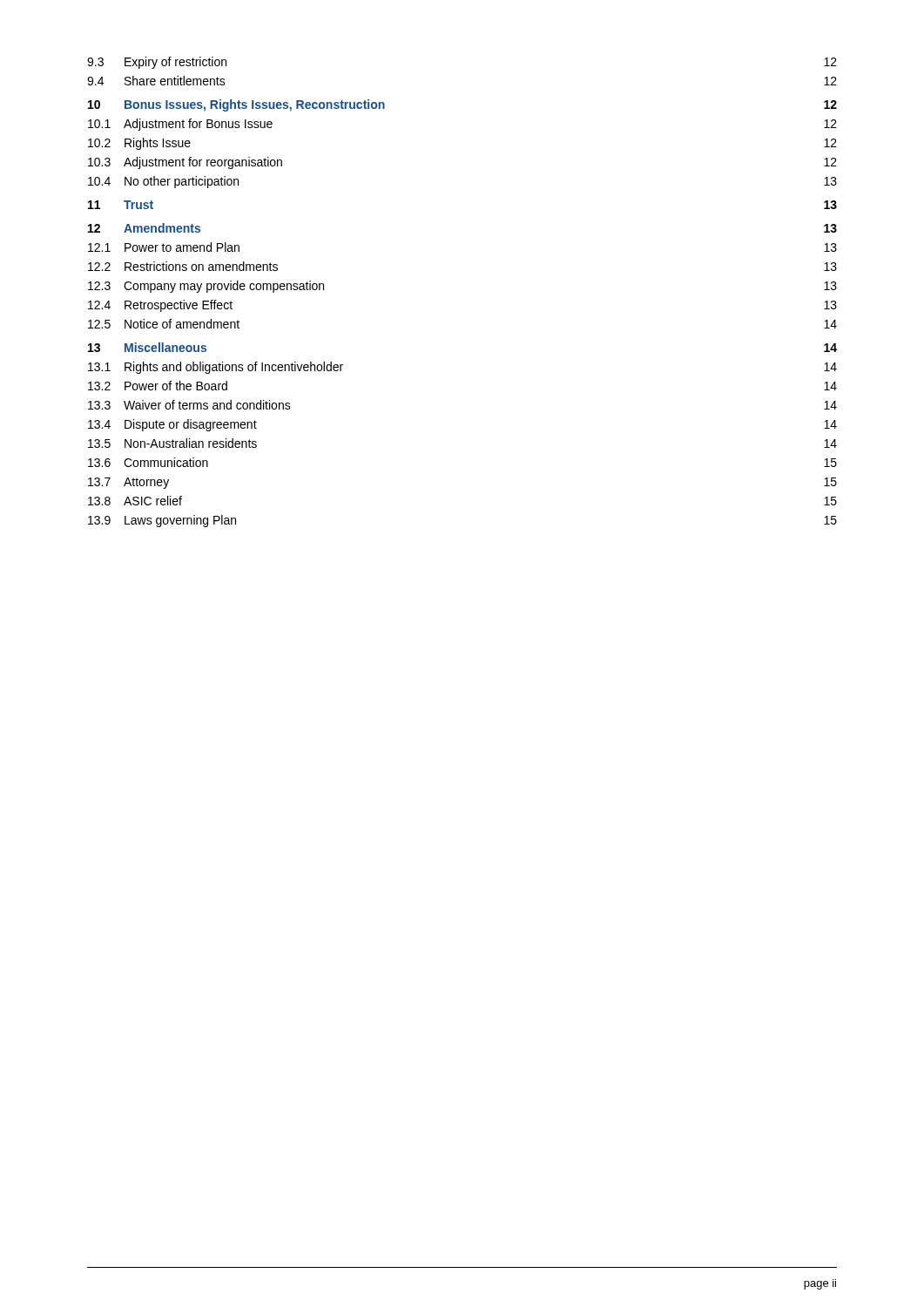
Task: Find "11Trust 13" on this page
Action: point(137,204)
